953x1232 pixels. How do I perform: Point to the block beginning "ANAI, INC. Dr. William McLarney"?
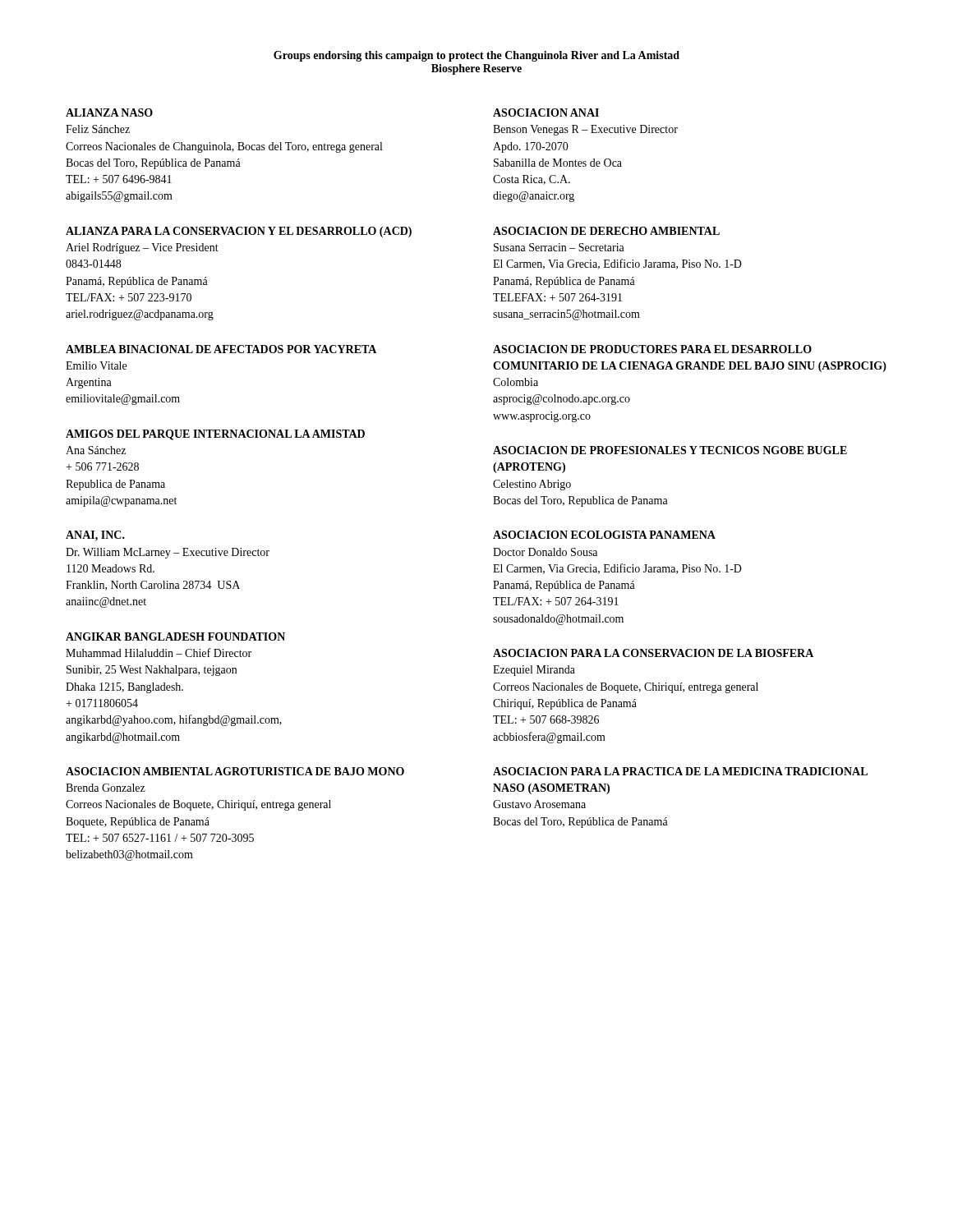click(95, 536)
